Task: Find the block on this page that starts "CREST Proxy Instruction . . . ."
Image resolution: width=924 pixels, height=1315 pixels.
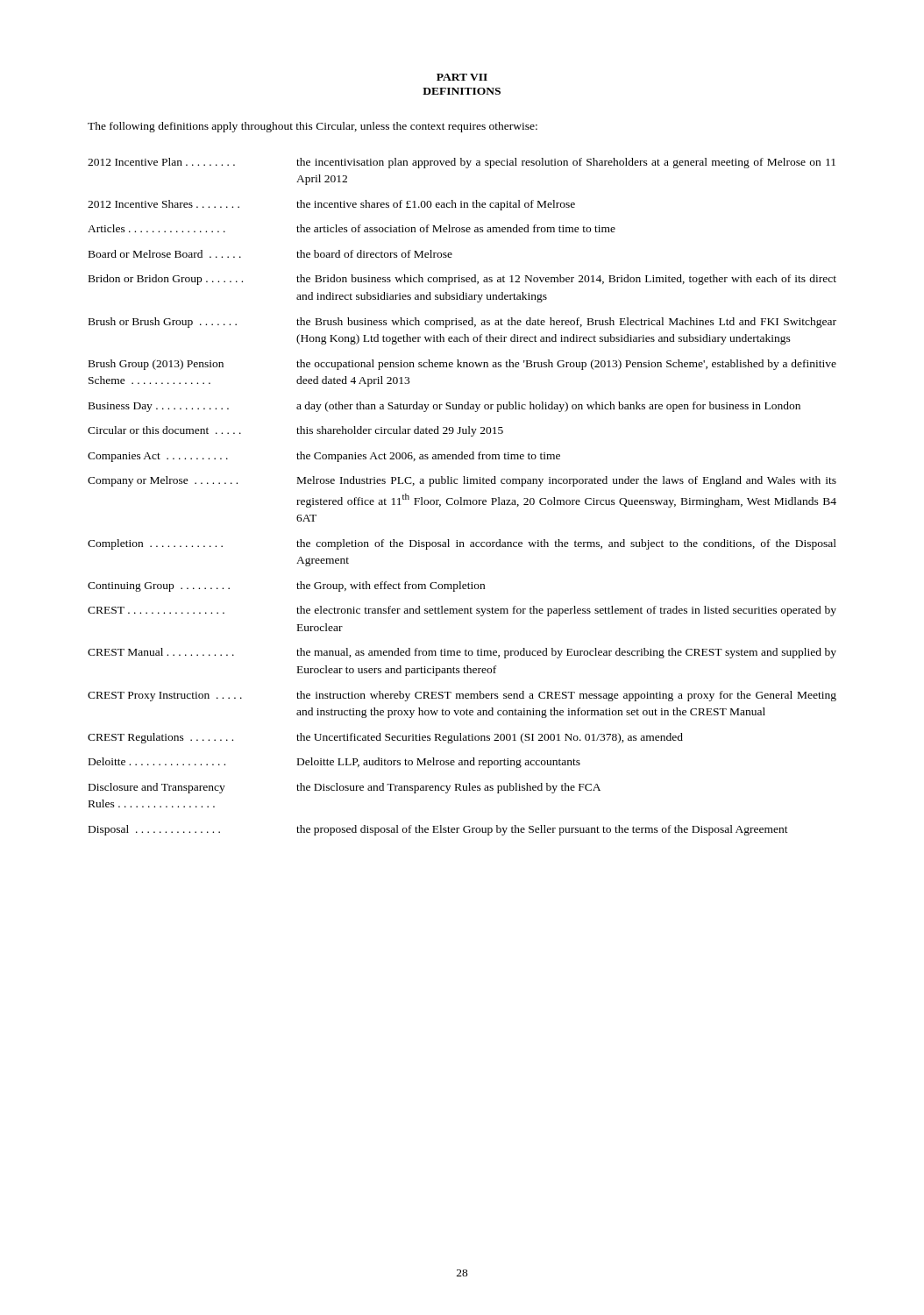Action: 462,705
